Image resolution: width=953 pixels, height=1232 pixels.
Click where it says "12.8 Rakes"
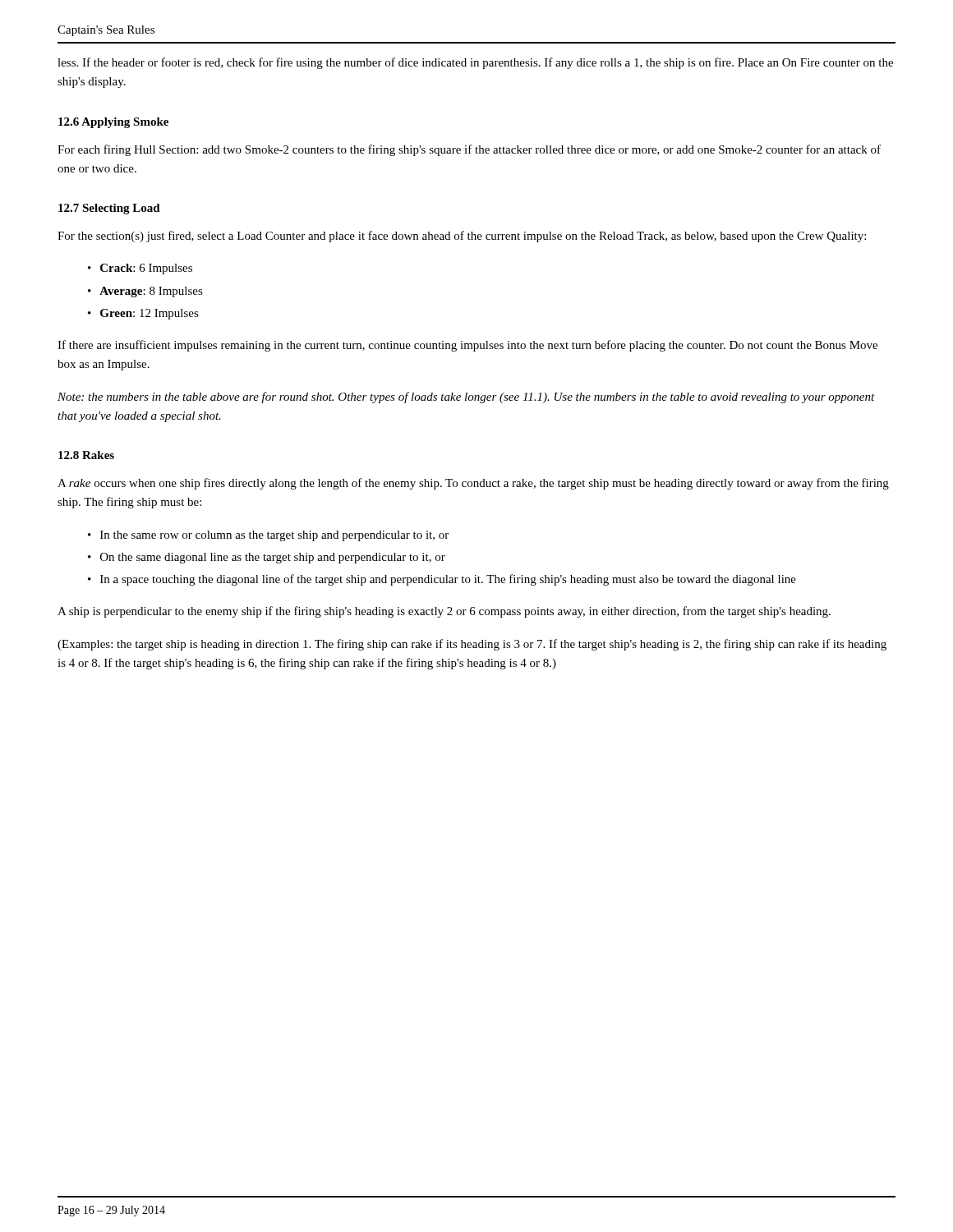86,455
